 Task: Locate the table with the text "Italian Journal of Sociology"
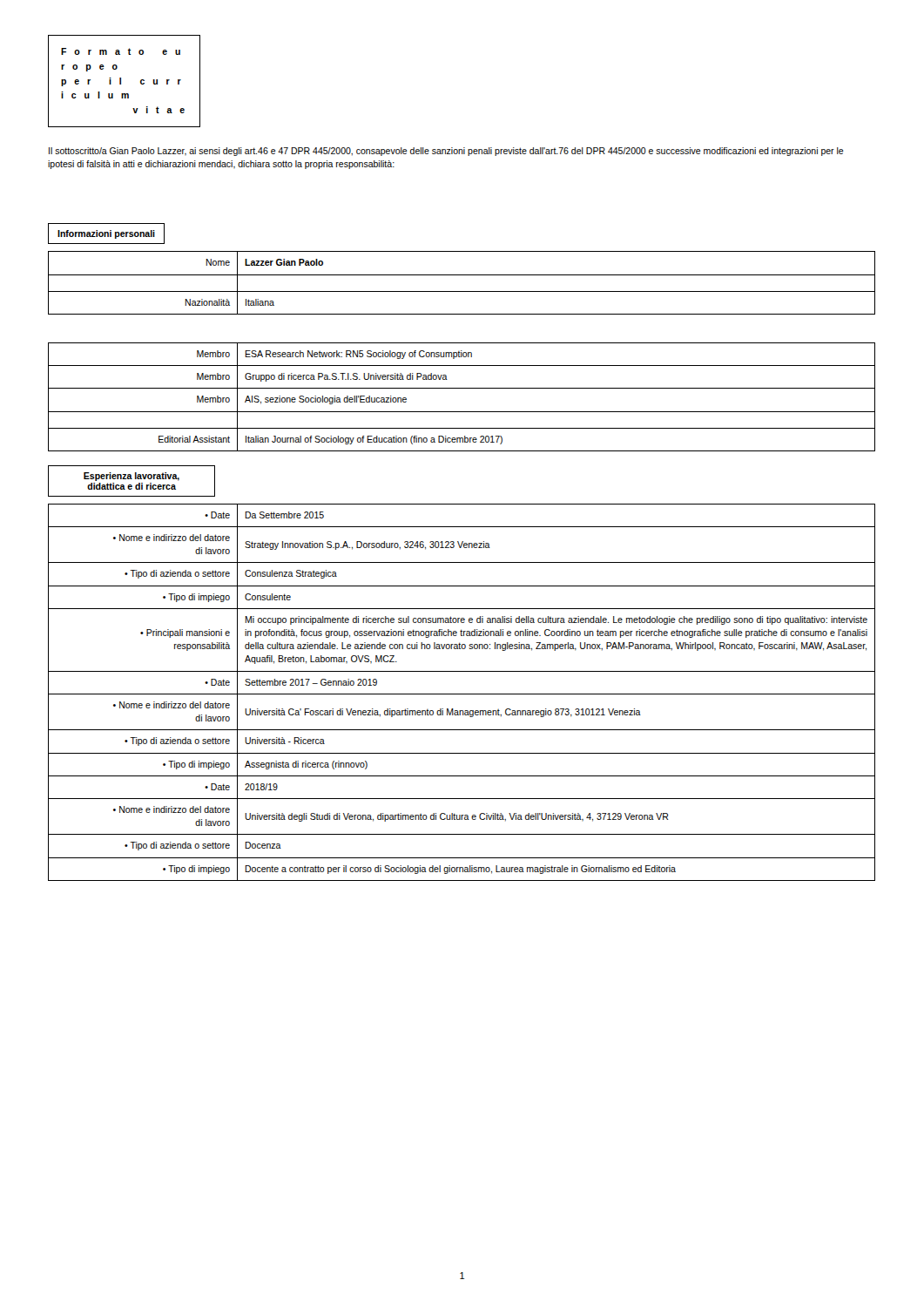coord(462,397)
